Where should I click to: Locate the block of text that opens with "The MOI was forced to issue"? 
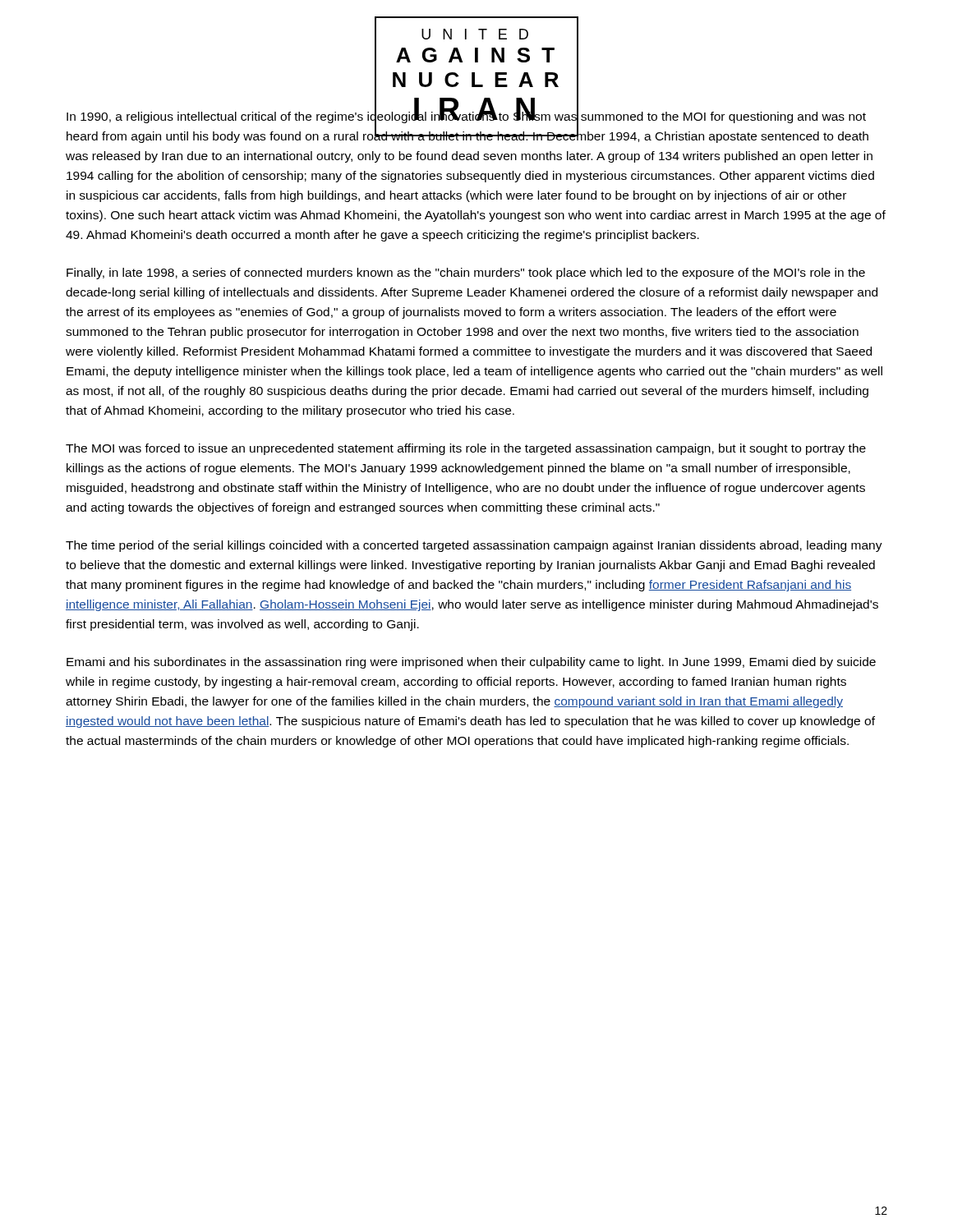pyautogui.click(x=466, y=478)
